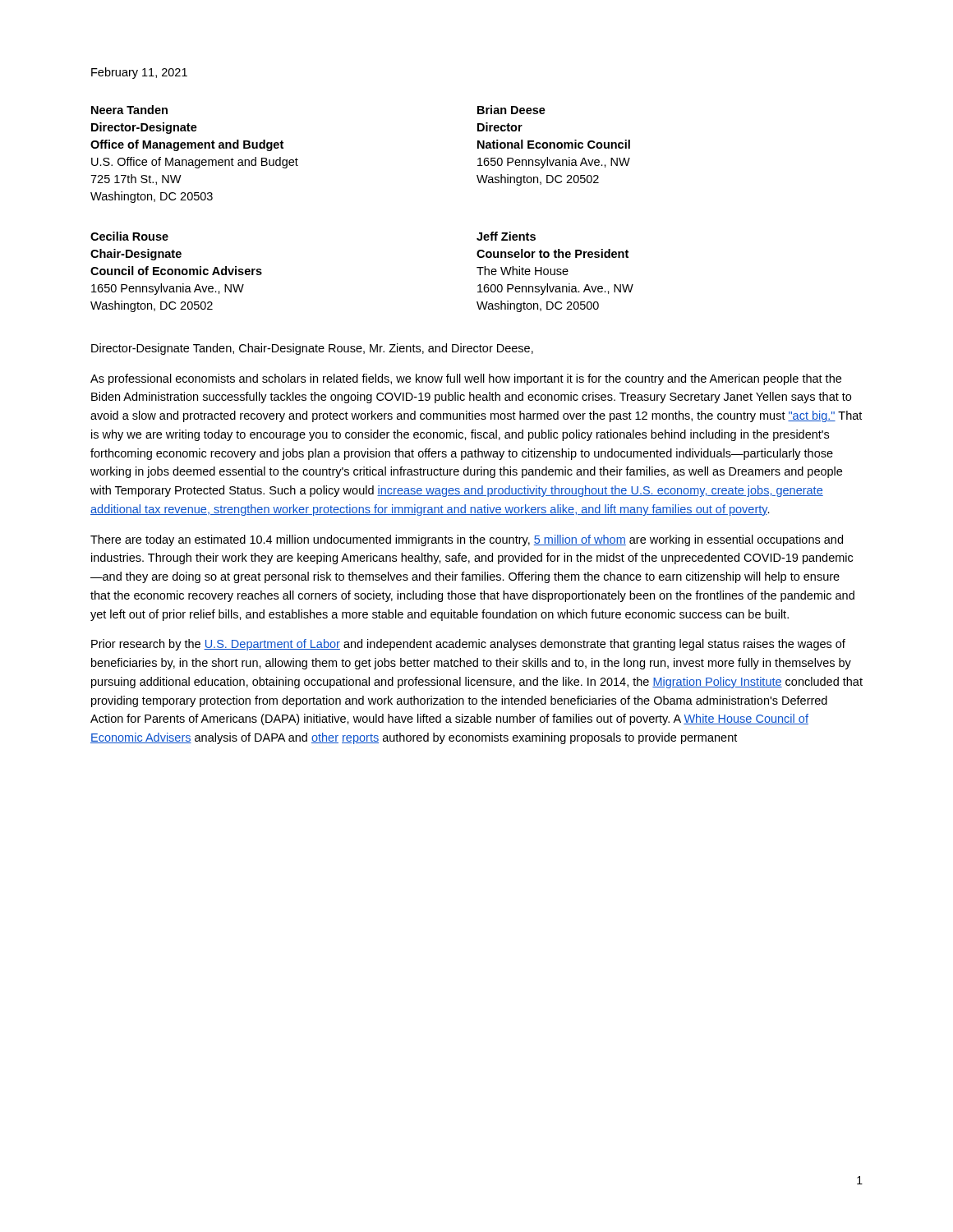The height and width of the screenshot is (1232, 953).
Task: Select the text block that says "Jeff Zients Counselor to the"
Action: click(x=555, y=271)
